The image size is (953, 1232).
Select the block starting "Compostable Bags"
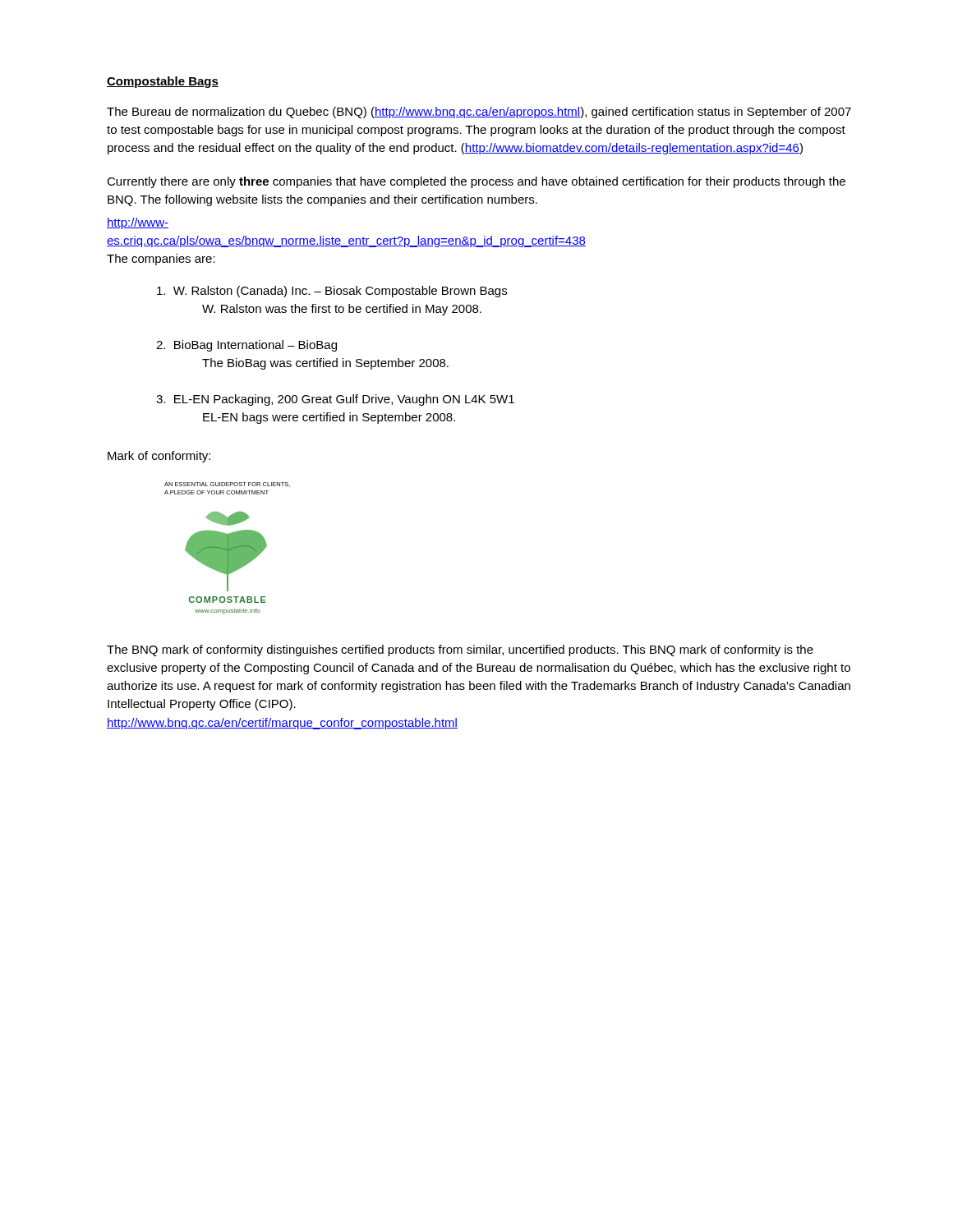coord(163,81)
